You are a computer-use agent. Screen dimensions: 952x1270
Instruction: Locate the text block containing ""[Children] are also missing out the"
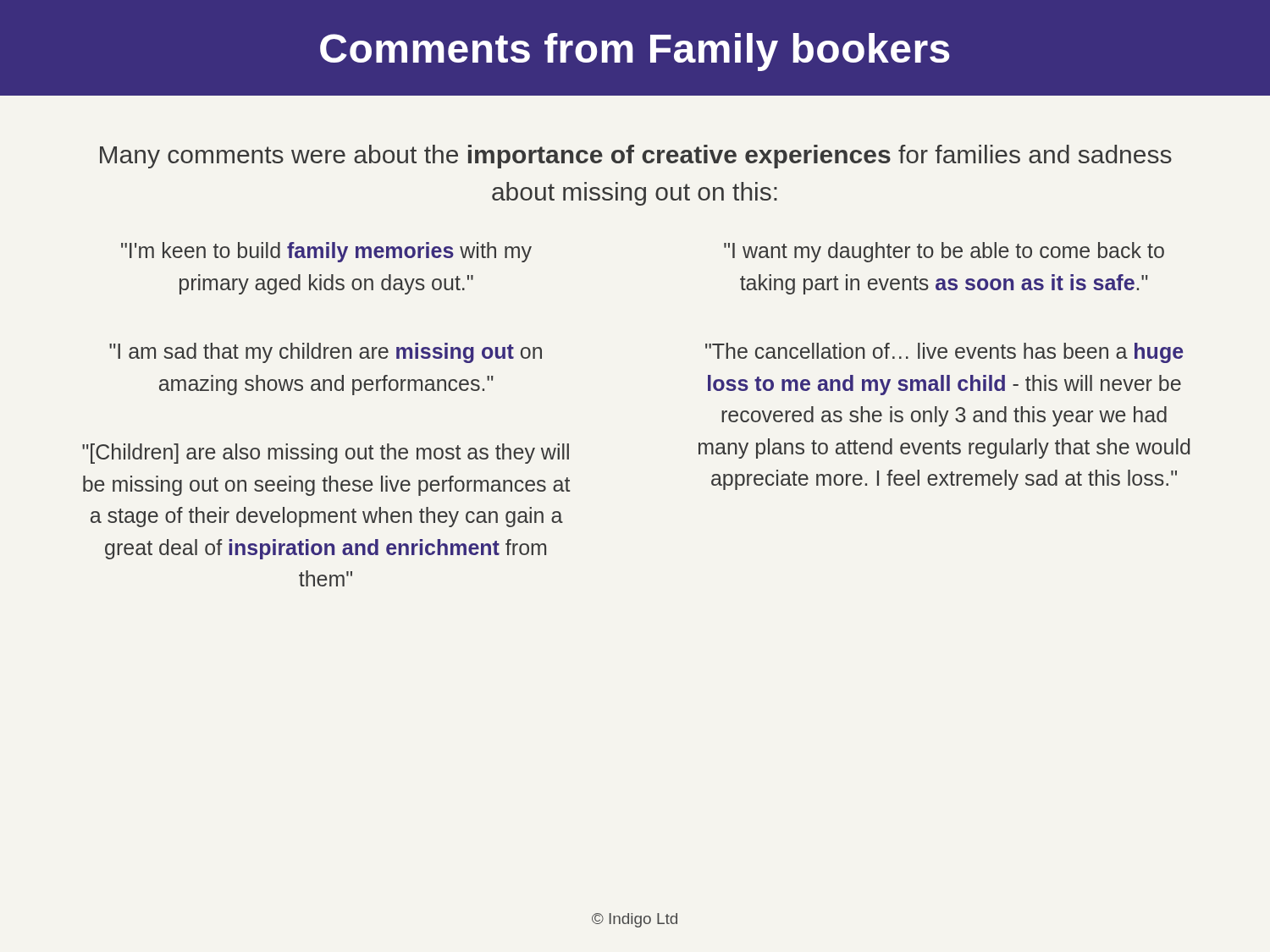pyautogui.click(x=326, y=515)
